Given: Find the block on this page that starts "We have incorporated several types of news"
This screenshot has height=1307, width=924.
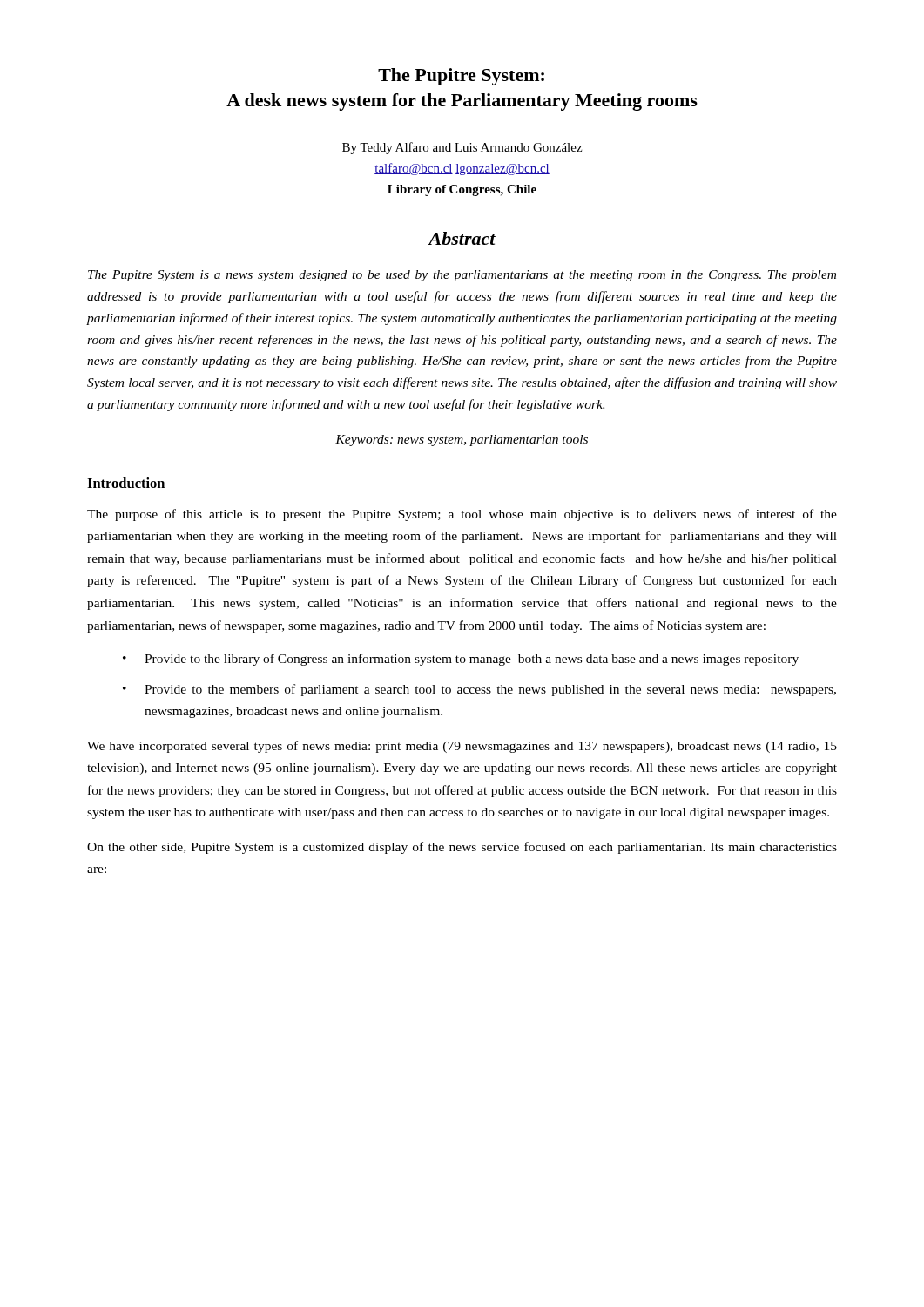Looking at the screenshot, I should coord(462,778).
